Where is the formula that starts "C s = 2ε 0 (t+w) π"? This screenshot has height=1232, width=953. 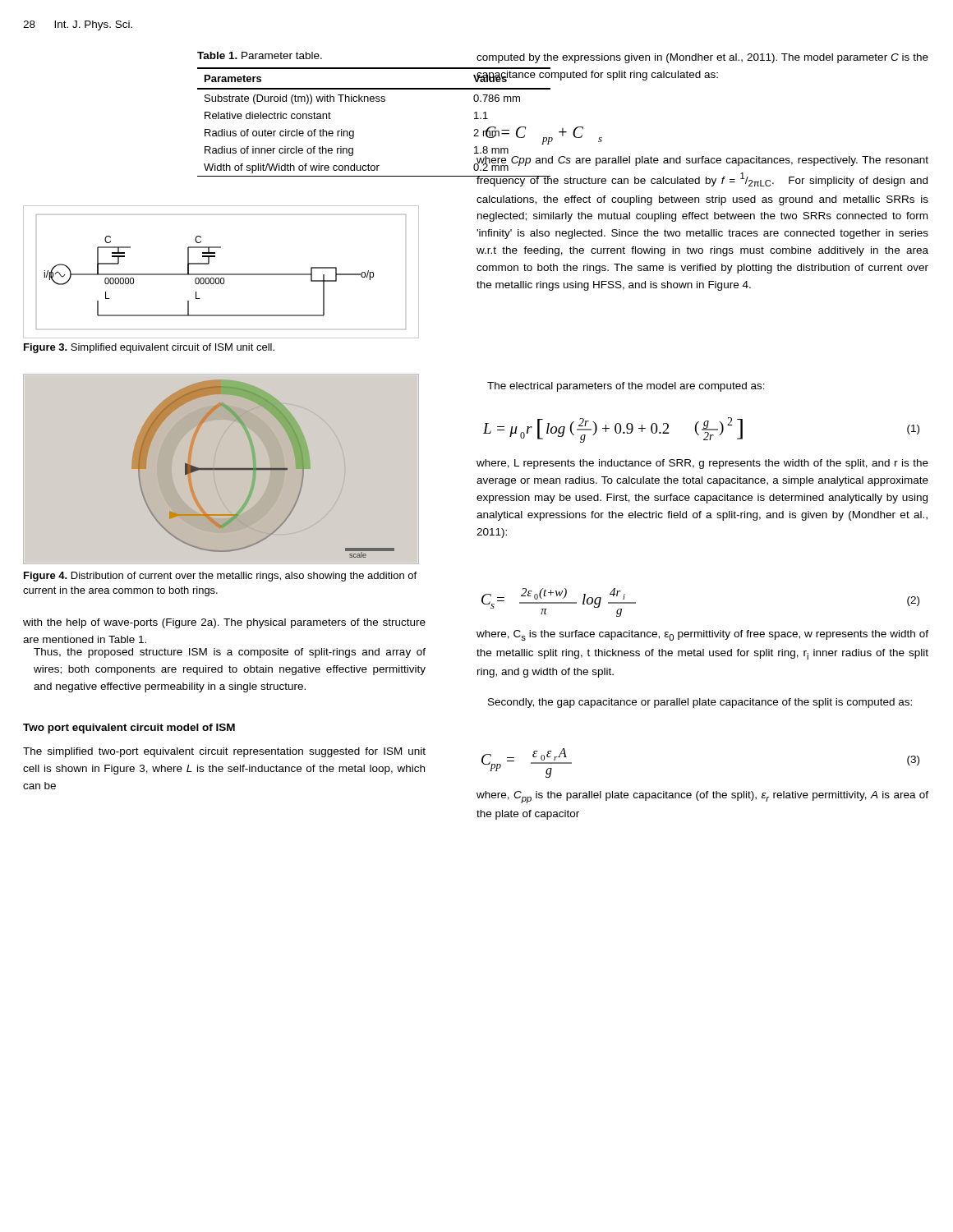click(548, 602)
